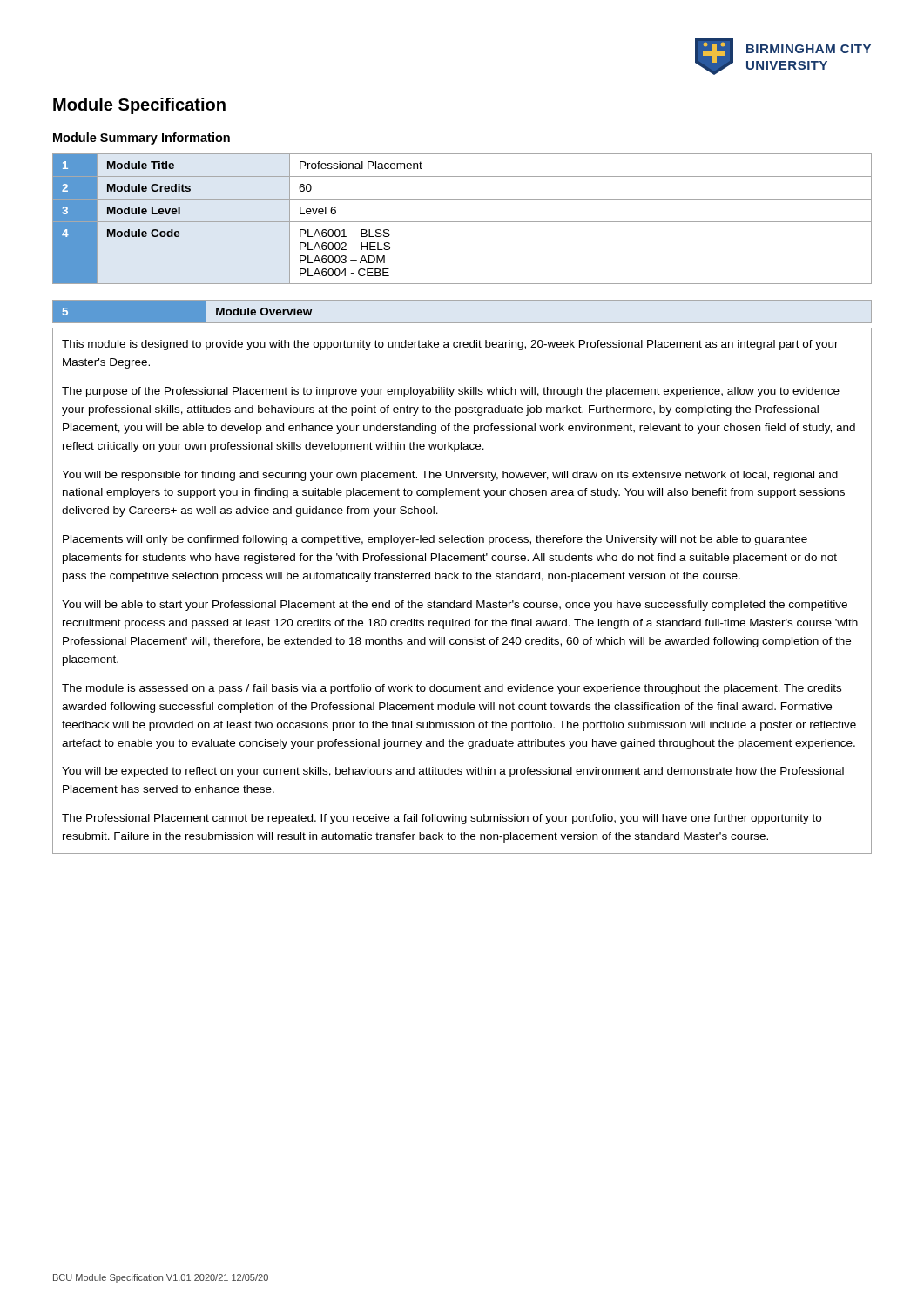Find the passage starting "Module Specification"
Viewport: 924px width, 1307px height.
[x=139, y=105]
